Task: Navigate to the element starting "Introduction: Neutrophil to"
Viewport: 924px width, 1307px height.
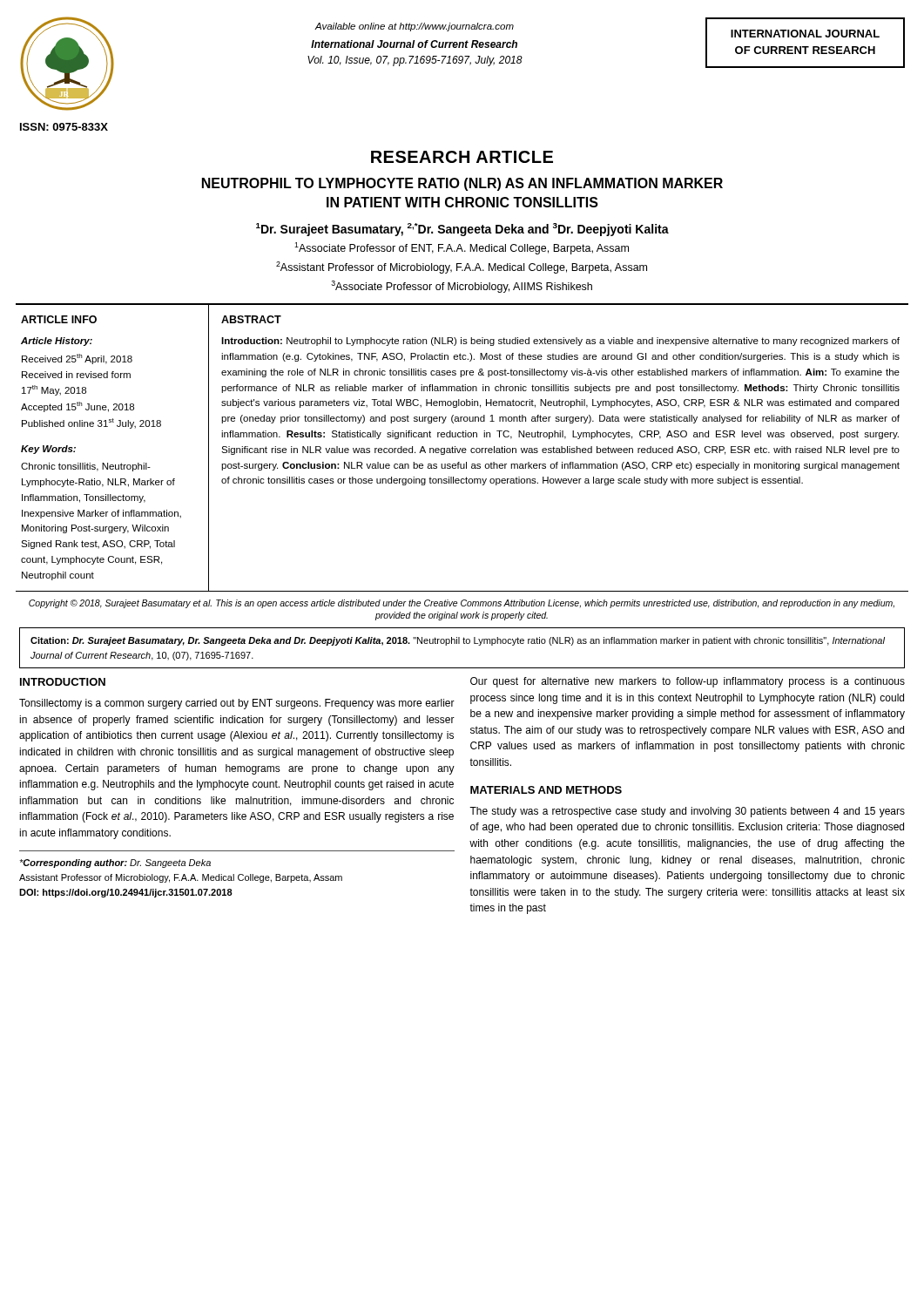Action: 560,411
